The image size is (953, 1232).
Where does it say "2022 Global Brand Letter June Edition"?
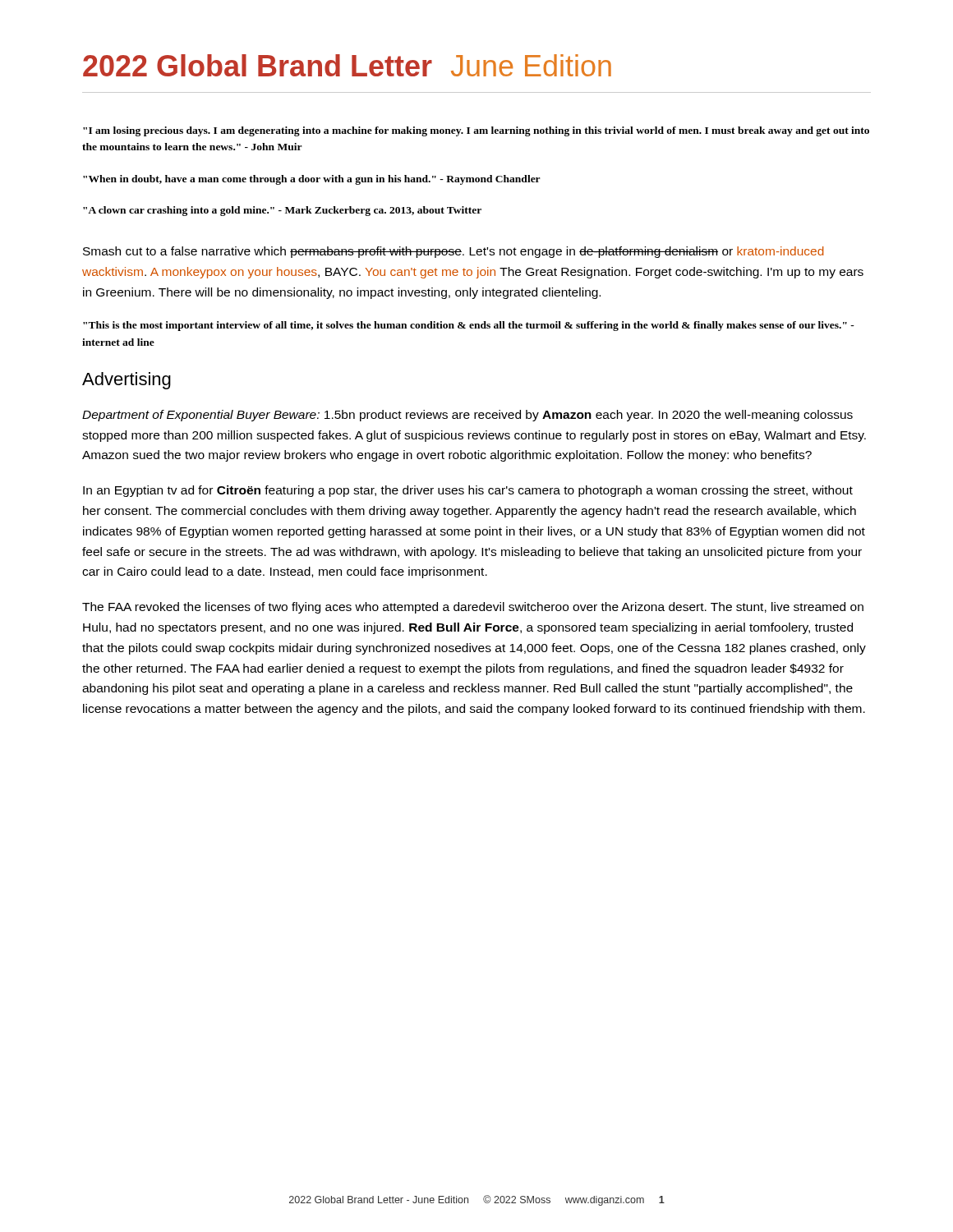pyautogui.click(x=476, y=71)
